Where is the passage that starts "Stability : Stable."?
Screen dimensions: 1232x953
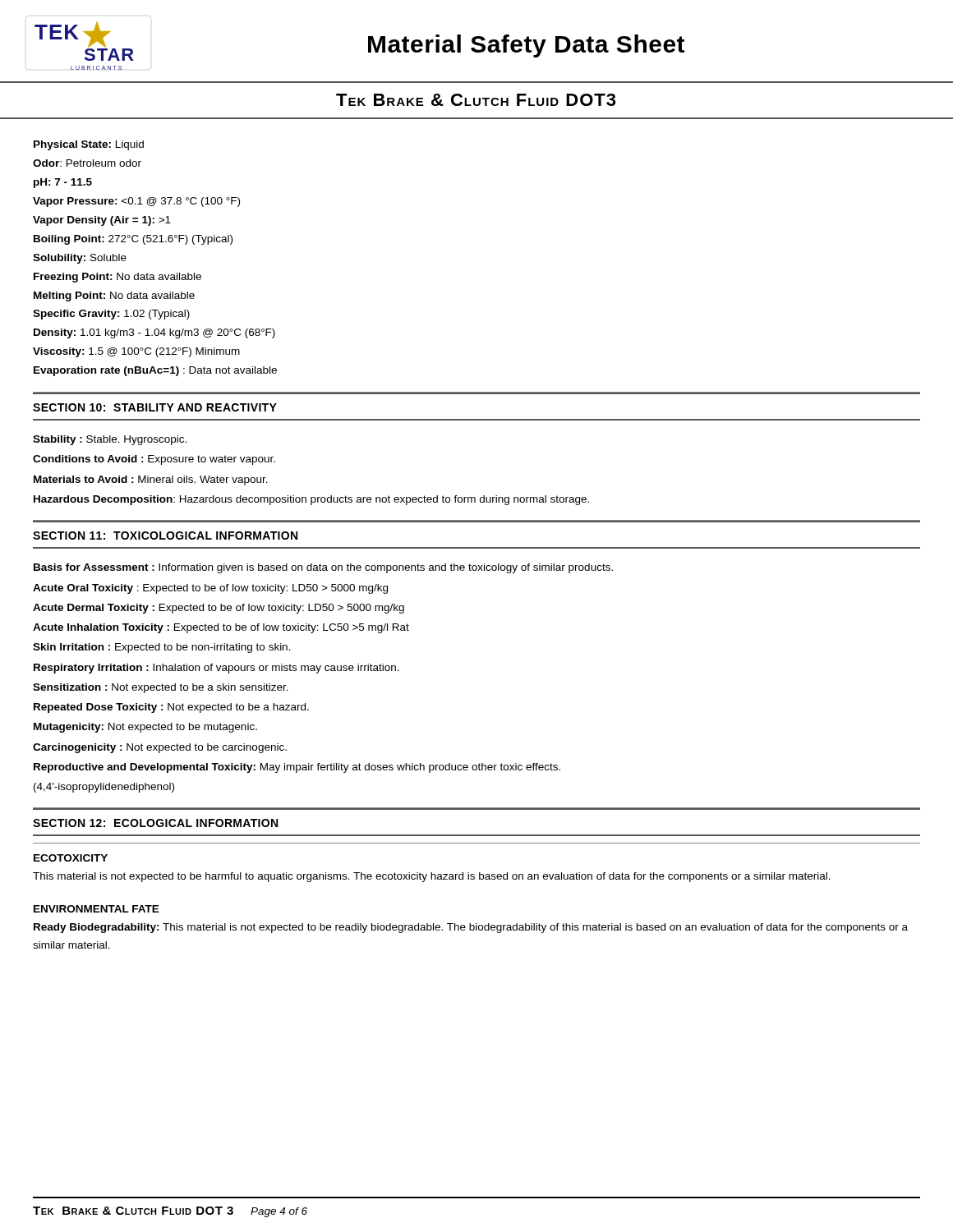pyautogui.click(x=110, y=440)
